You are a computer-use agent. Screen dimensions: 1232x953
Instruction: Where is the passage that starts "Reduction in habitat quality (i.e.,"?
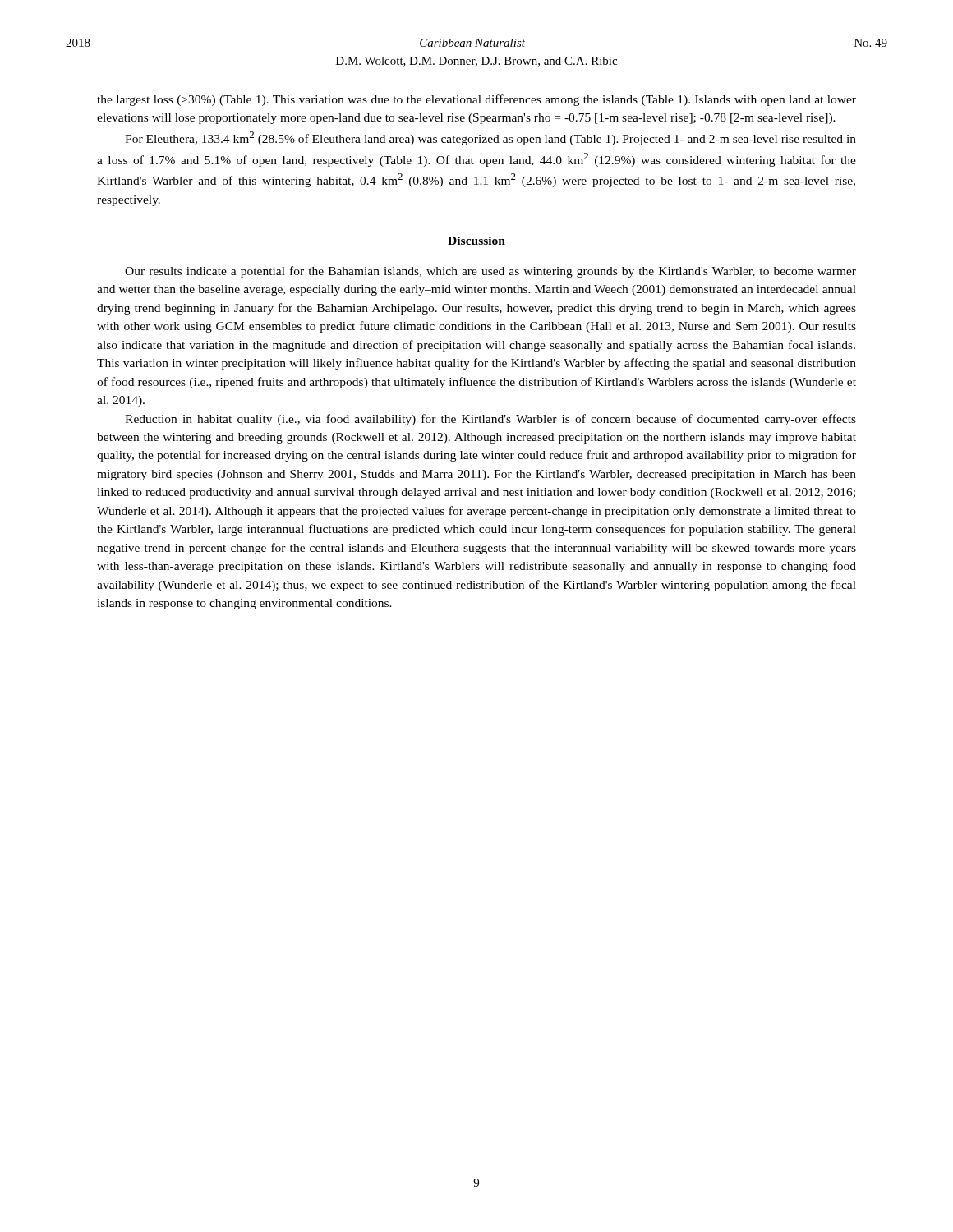476,511
